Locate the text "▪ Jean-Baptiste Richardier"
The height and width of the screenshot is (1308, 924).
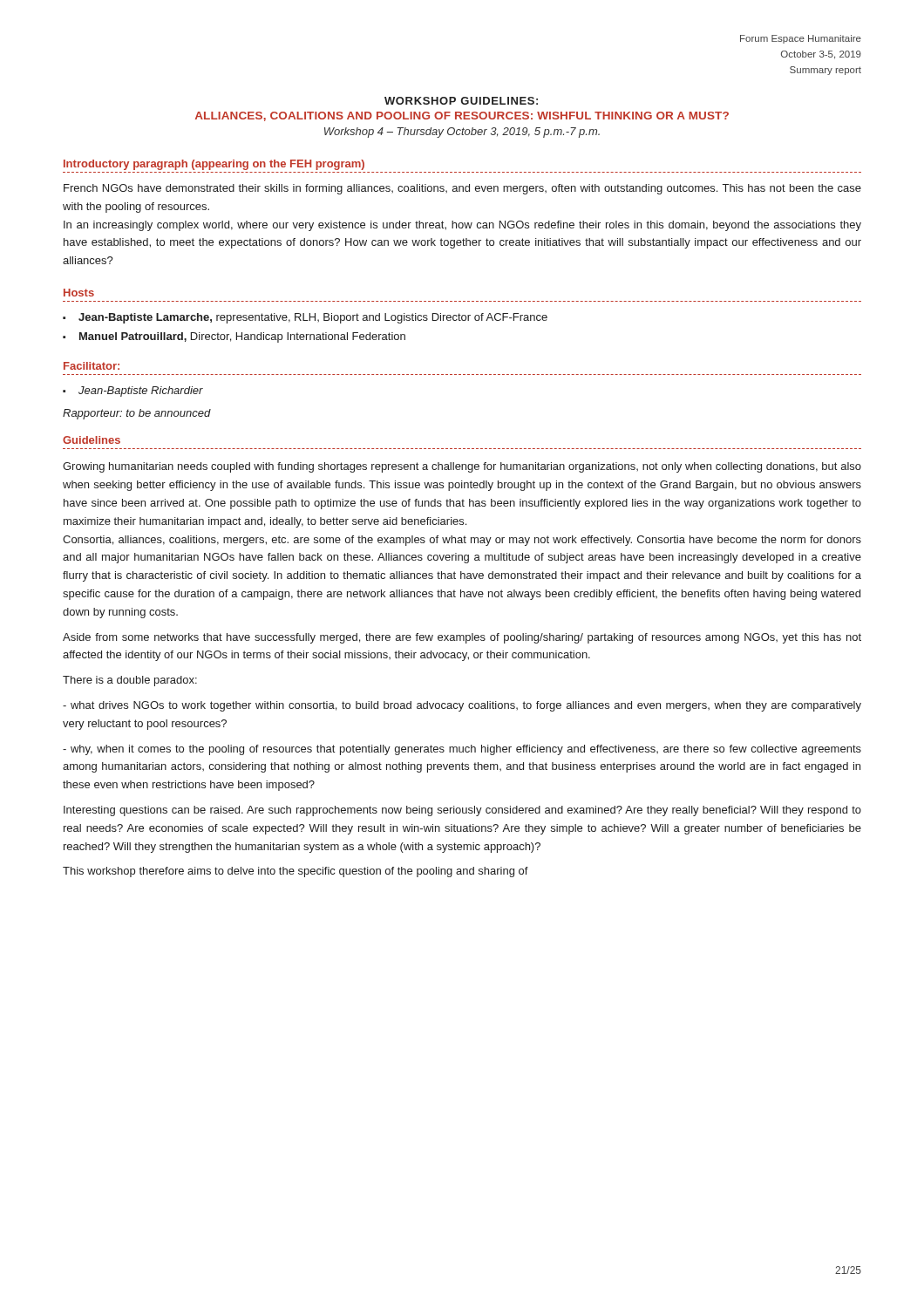(133, 392)
